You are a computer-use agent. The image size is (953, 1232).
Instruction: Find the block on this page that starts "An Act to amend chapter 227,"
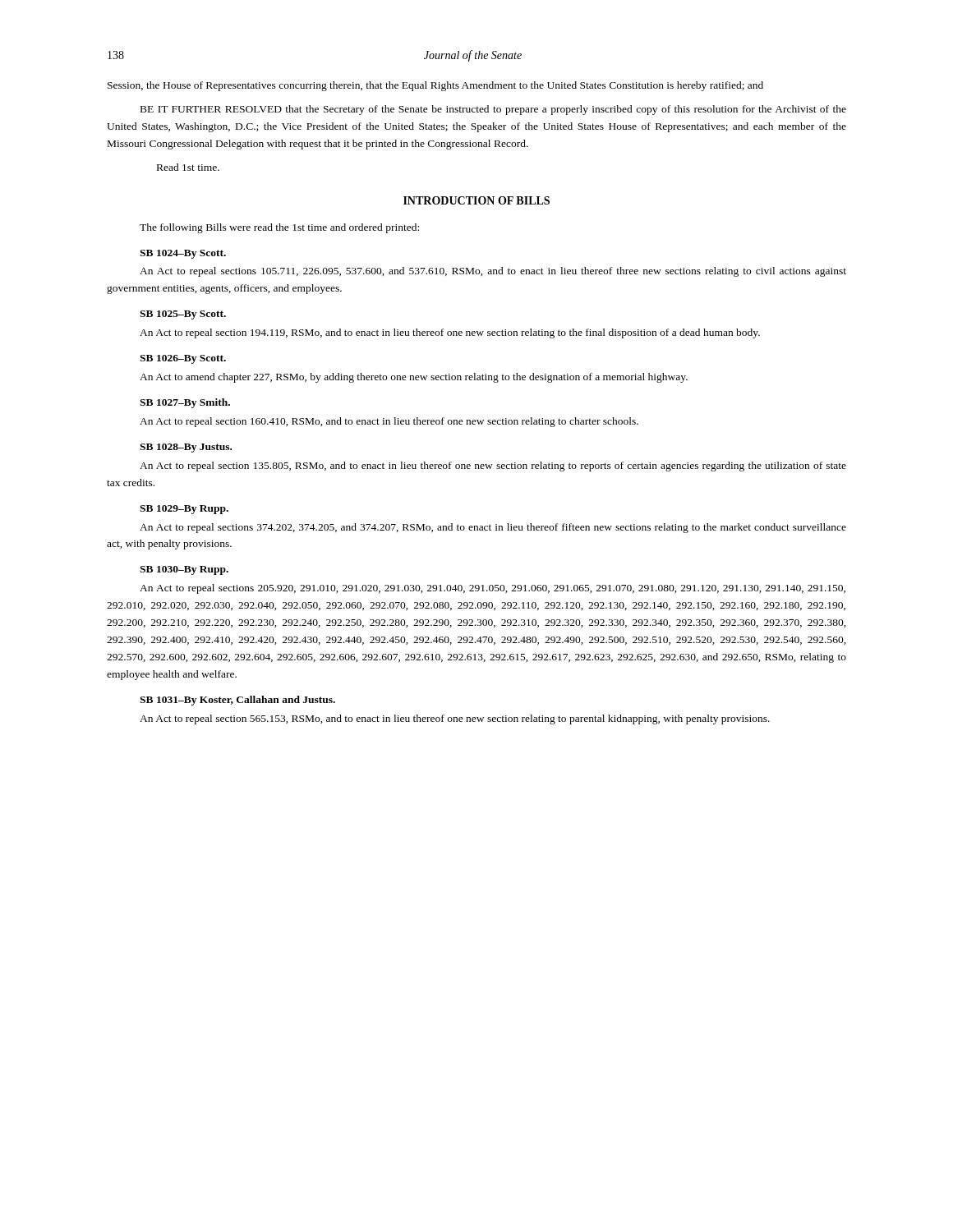coord(414,377)
